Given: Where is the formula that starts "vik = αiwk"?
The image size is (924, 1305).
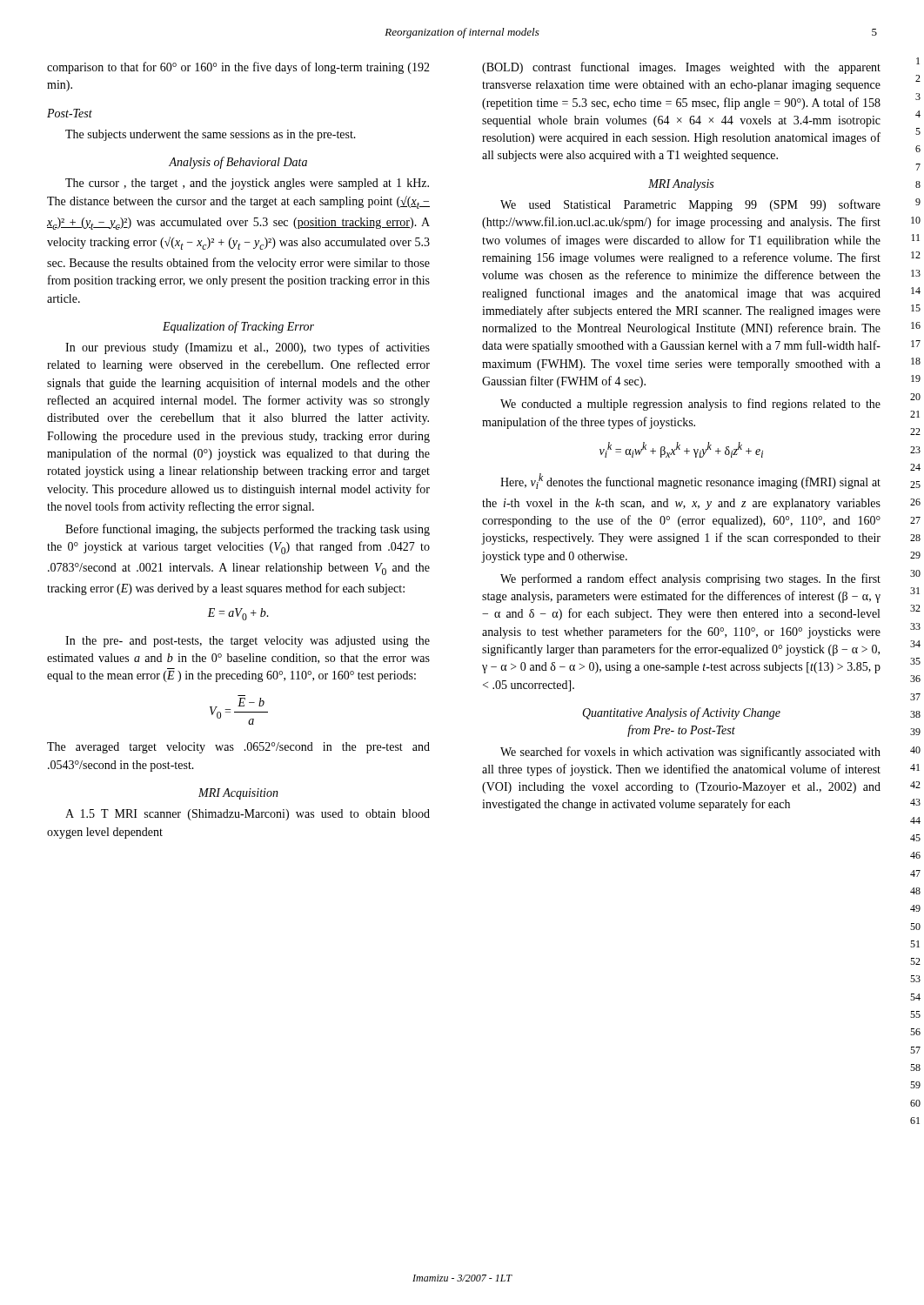Looking at the screenshot, I should coord(681,451).
